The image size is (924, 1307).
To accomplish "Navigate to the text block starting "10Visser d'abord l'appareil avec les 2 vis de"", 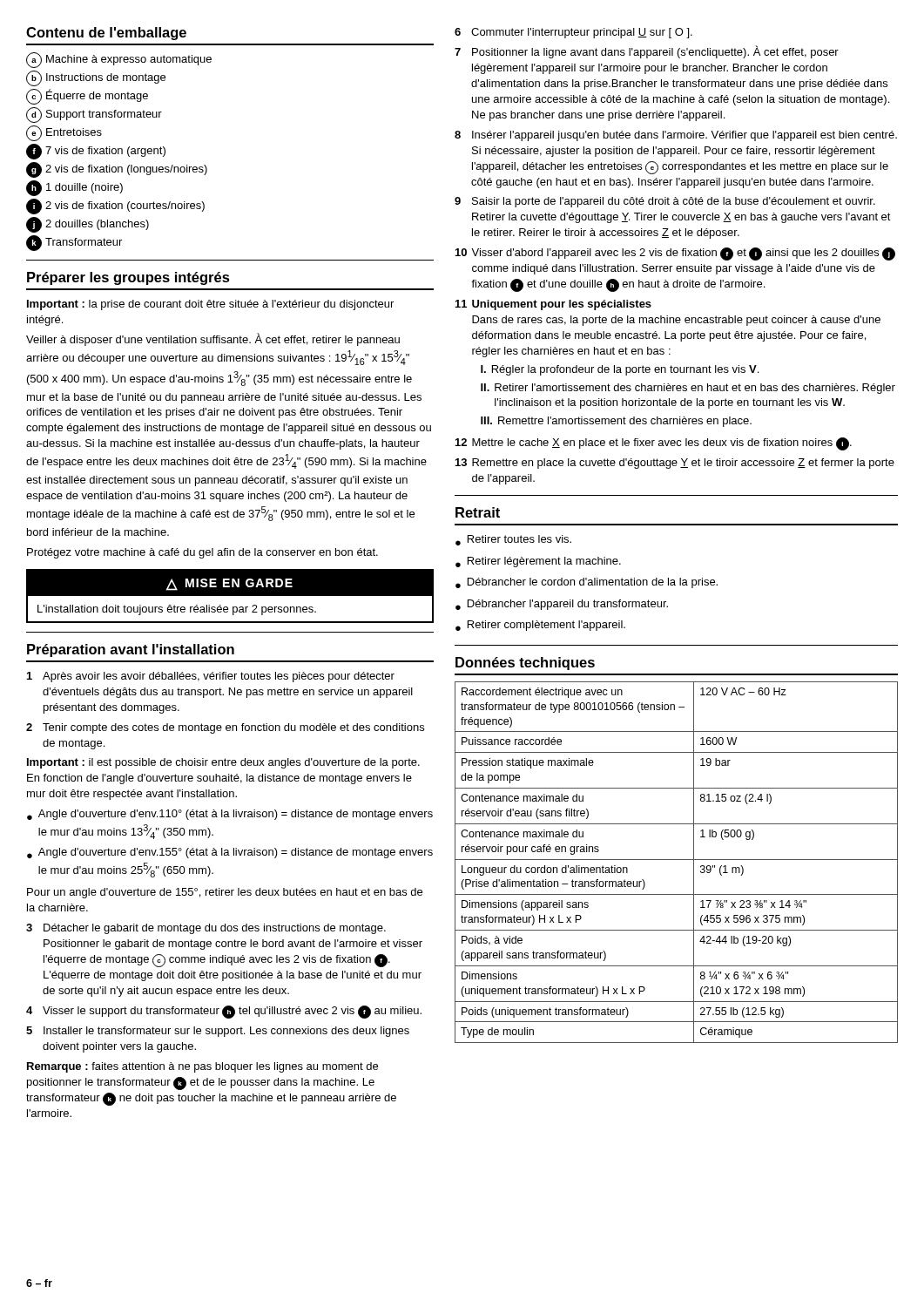I will click(676, 269).
